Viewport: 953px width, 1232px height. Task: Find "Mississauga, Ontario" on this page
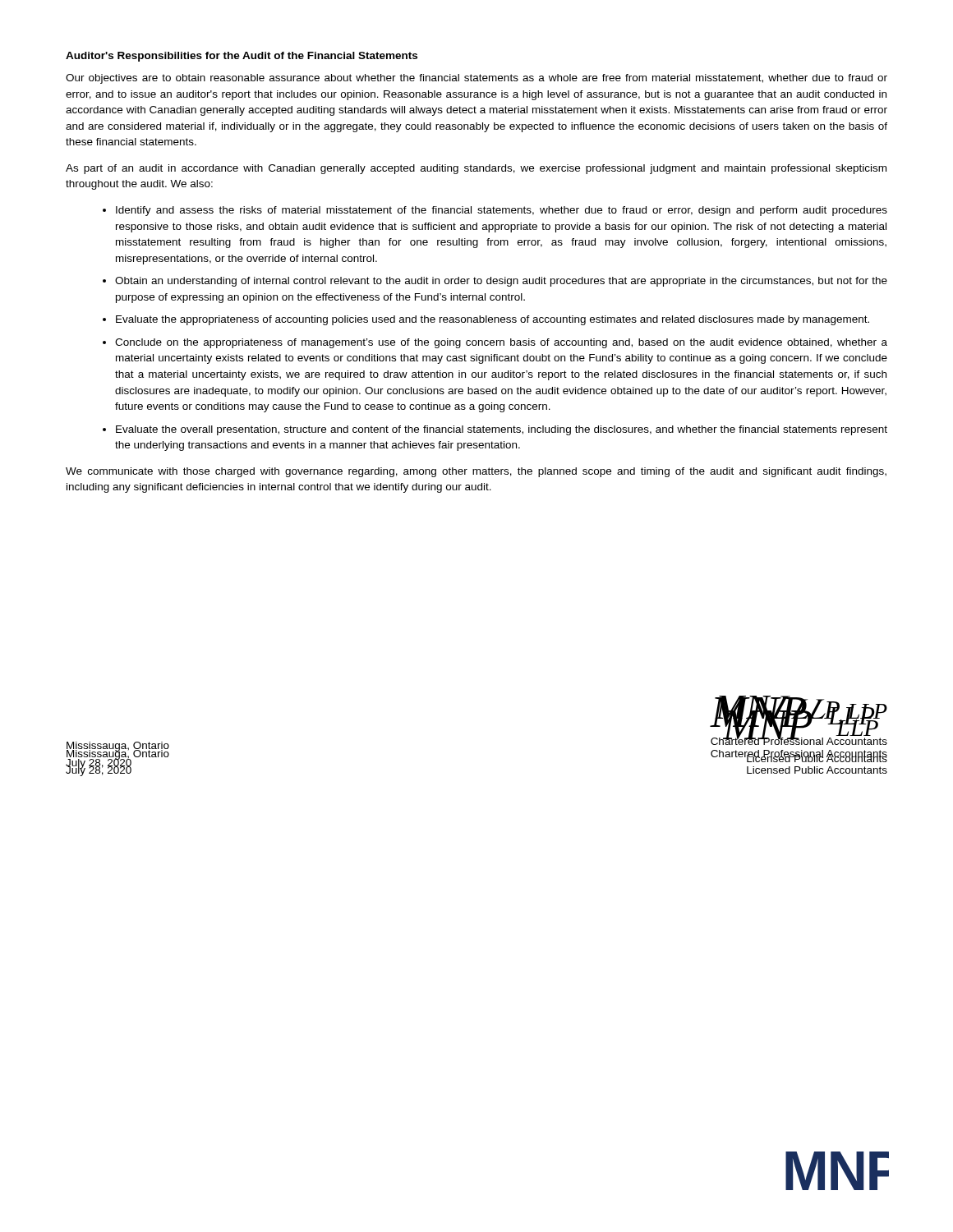click(118, 754)
